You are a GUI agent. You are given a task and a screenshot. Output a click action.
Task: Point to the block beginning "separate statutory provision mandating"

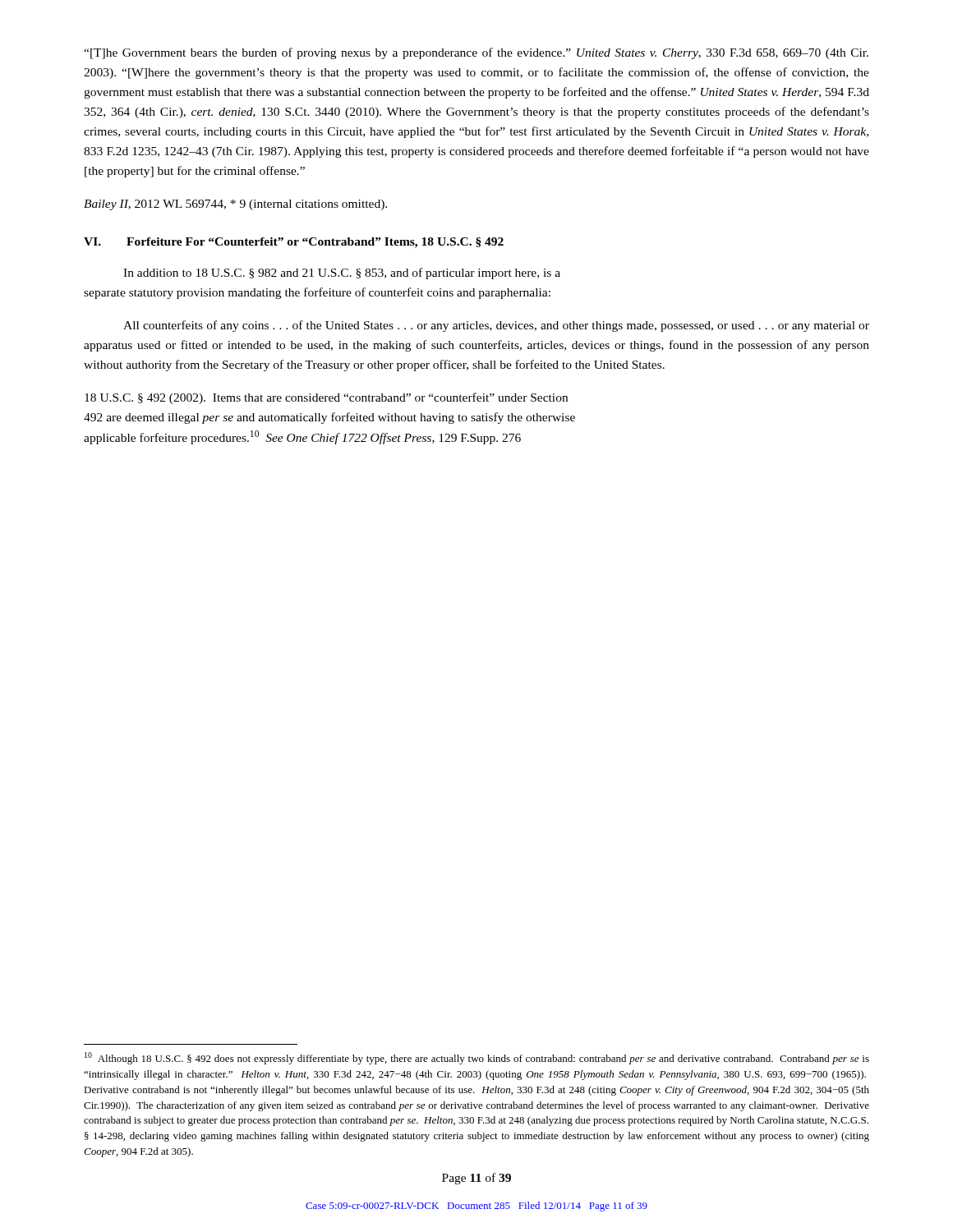tap(476, 292)
